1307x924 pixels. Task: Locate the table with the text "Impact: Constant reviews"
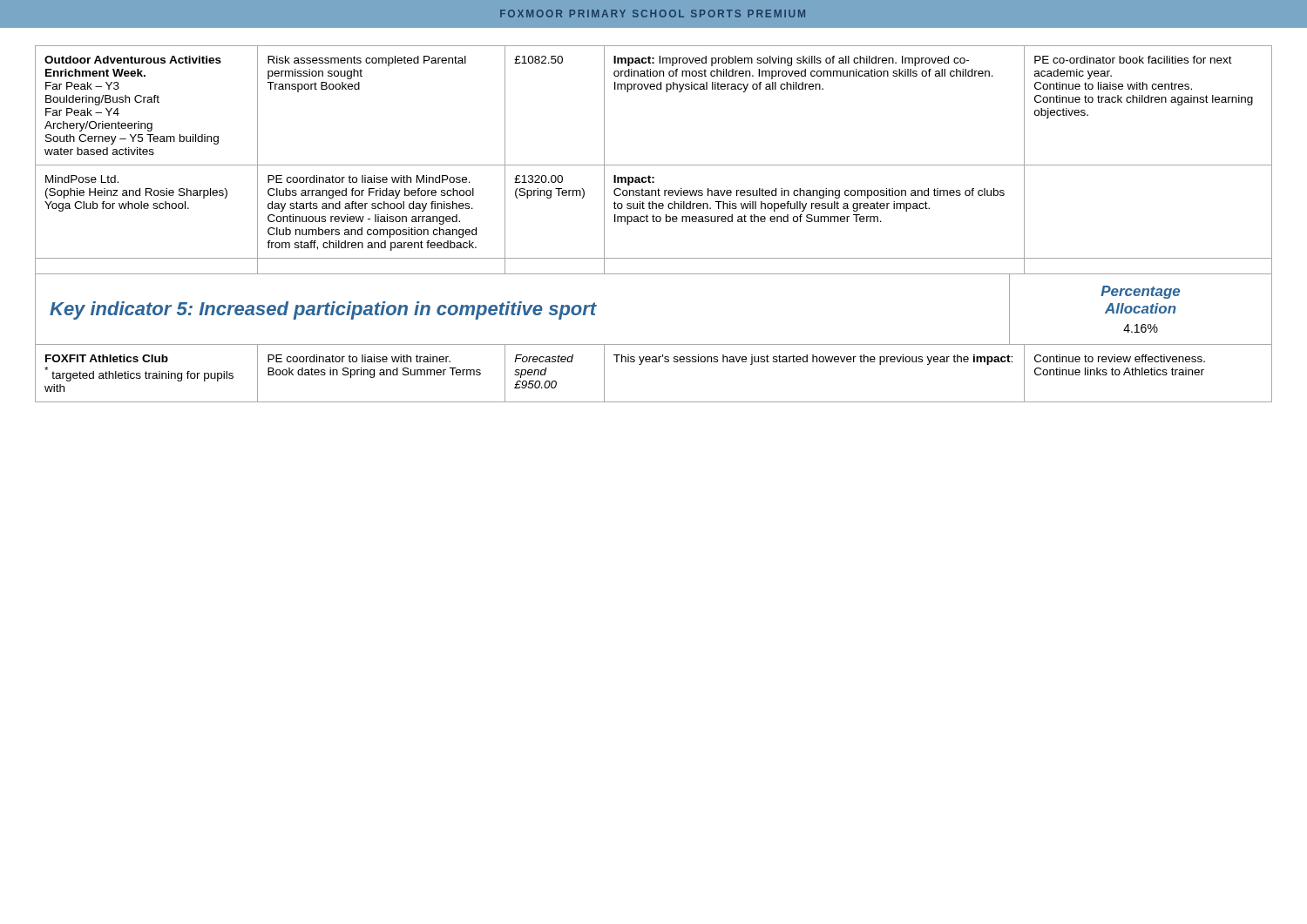654,160
